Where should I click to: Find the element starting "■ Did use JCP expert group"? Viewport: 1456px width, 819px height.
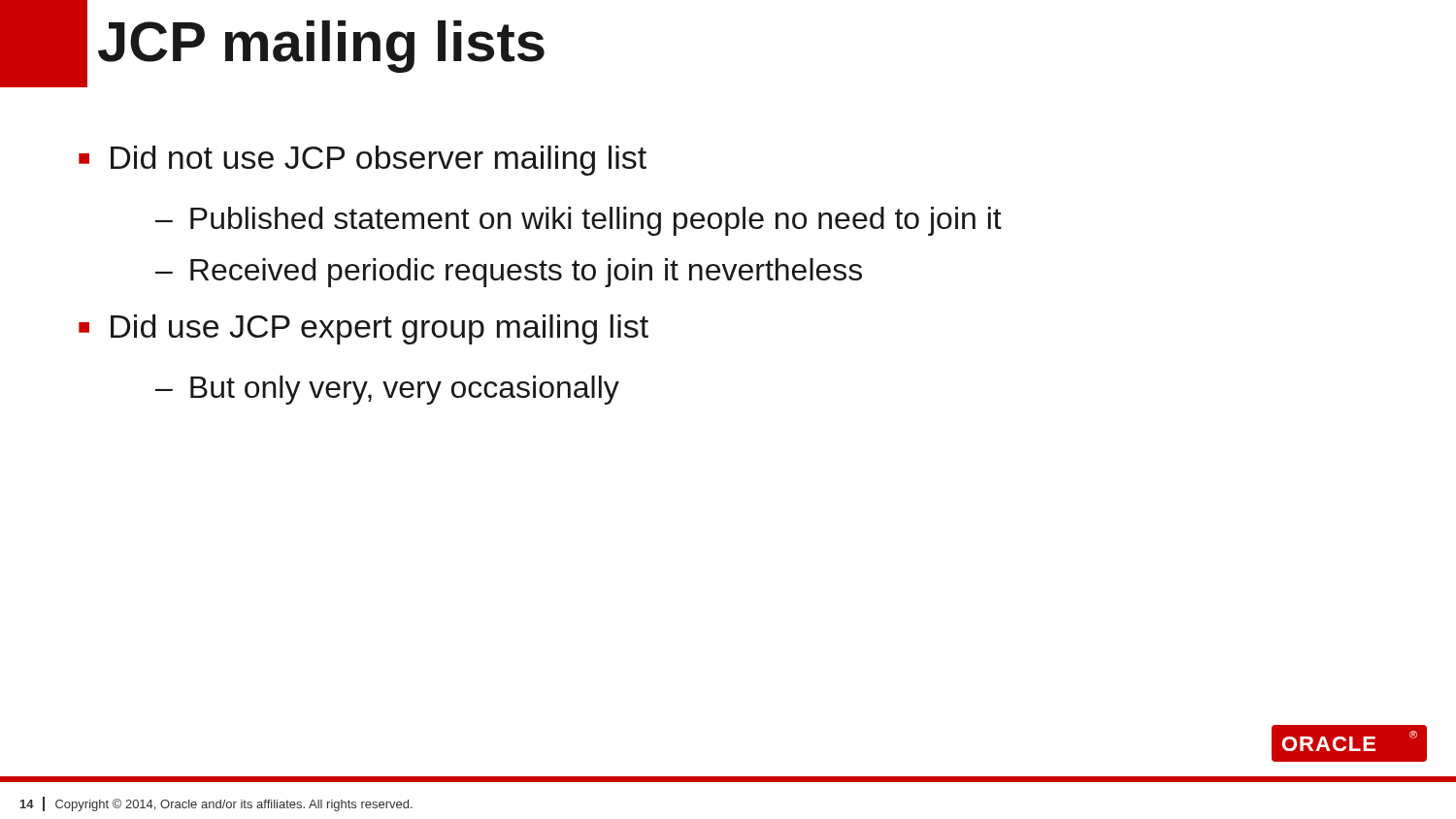pyautogui.click(x=363, y=327)
